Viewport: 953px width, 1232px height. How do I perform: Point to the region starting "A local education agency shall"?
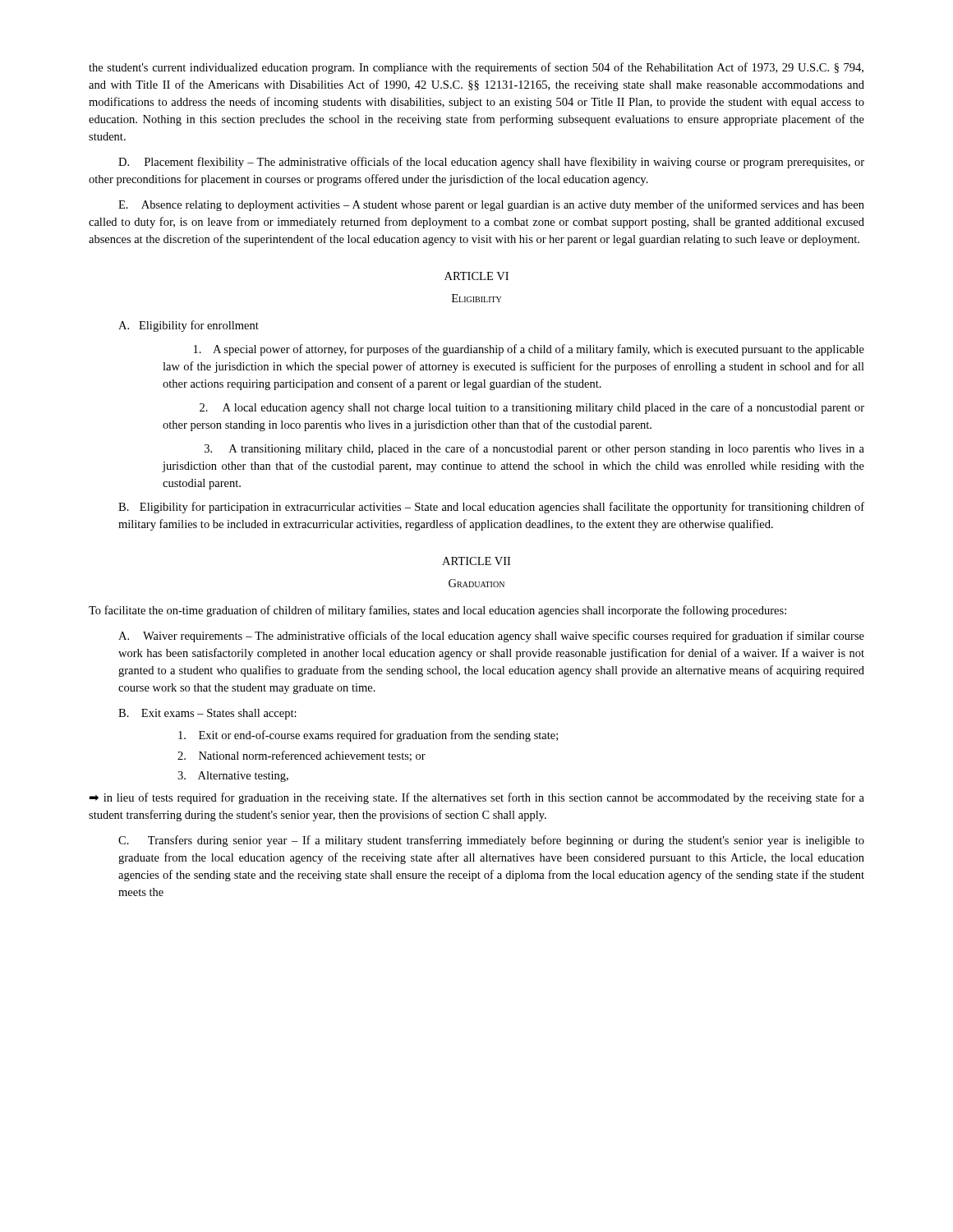point(513,416)
